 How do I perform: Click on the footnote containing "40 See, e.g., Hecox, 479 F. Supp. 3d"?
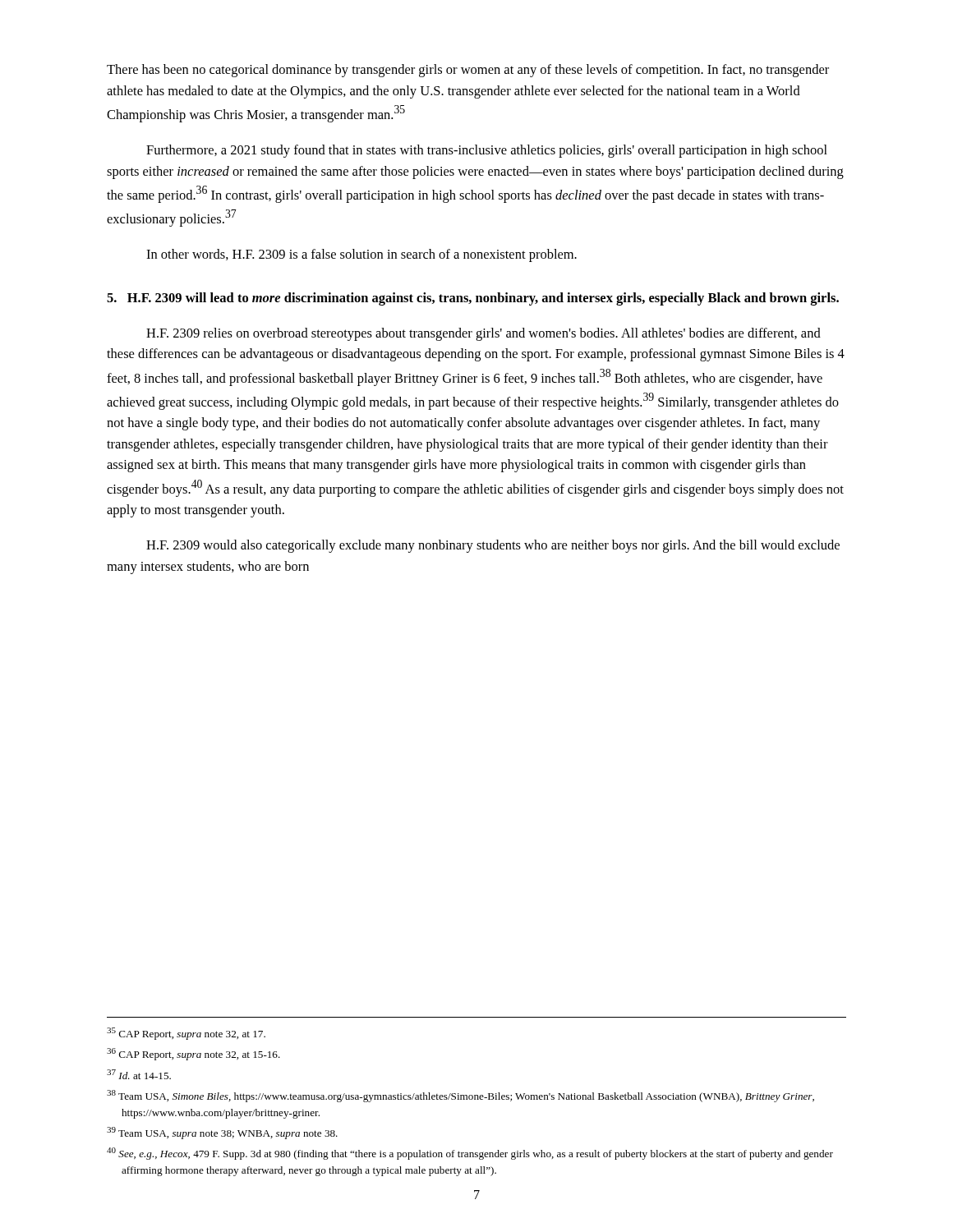(x=470, y=1161)
